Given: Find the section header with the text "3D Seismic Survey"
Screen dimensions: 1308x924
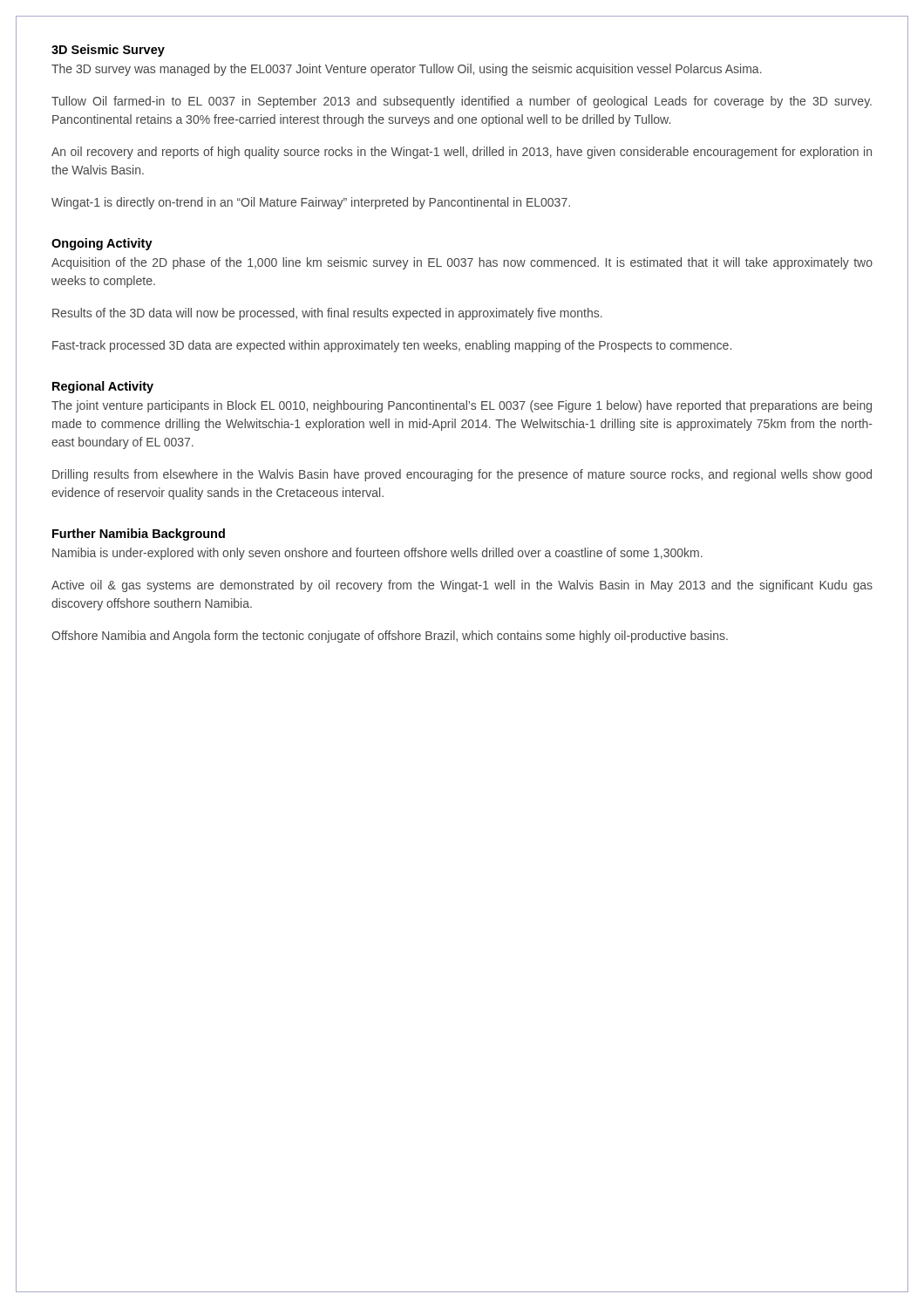Looking at the screenshot, I should click(x=108, y=50).
